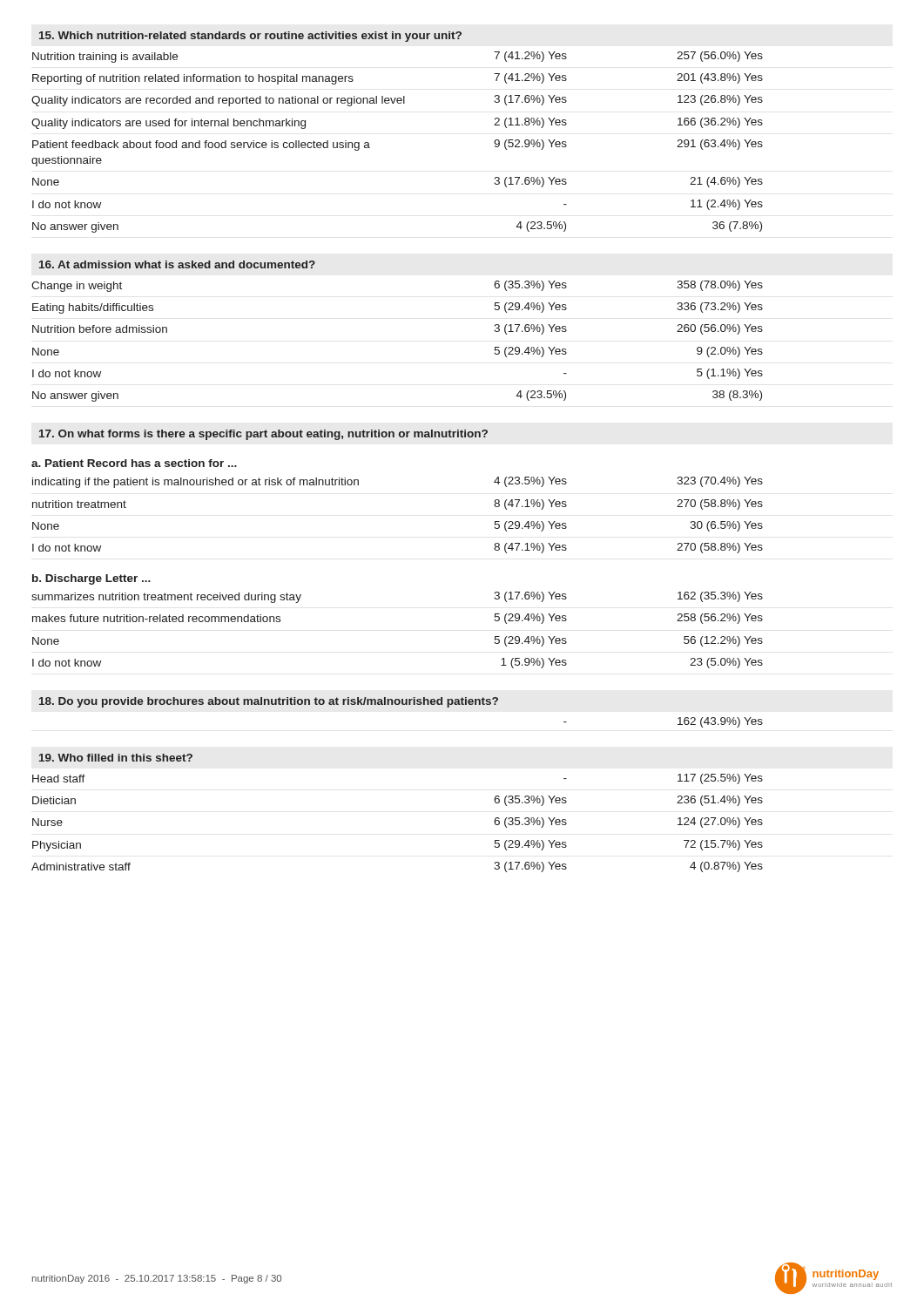
Task: Locate the section header that says "16. At admission what is asked"
Action: point(177,264)
